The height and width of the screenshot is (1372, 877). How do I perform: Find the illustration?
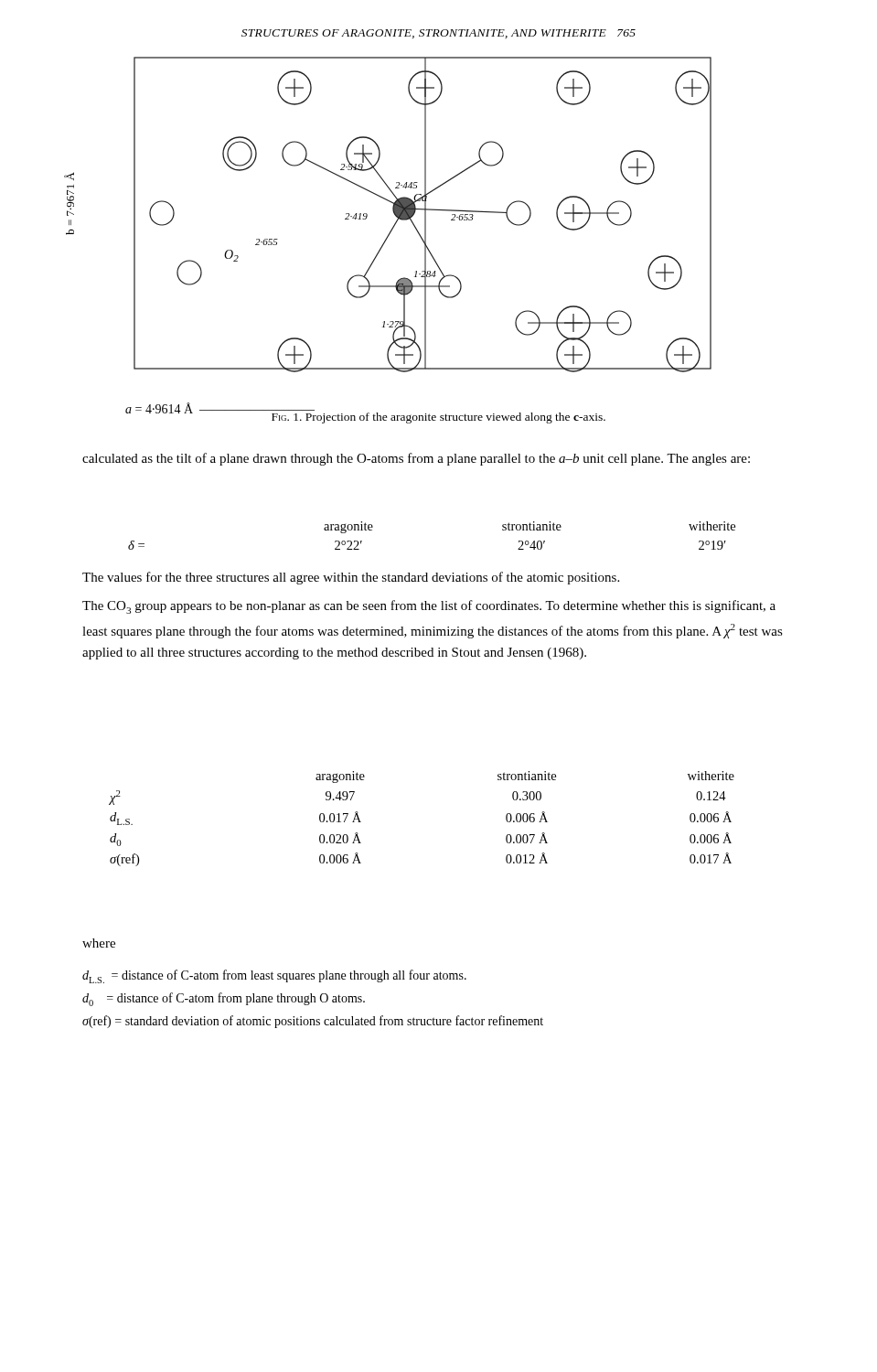[422, 235]
